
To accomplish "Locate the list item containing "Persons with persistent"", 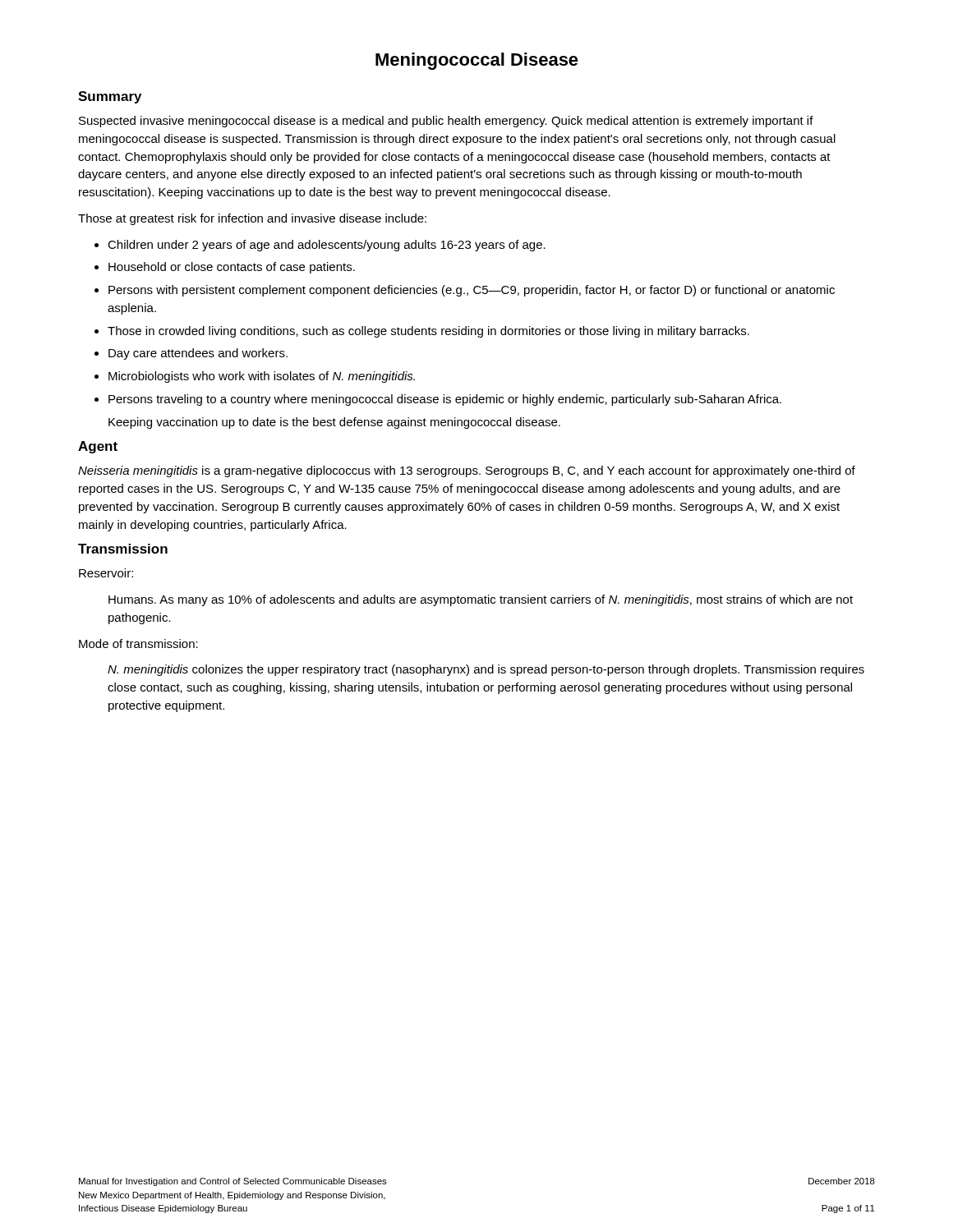I will tap(476, 299).
